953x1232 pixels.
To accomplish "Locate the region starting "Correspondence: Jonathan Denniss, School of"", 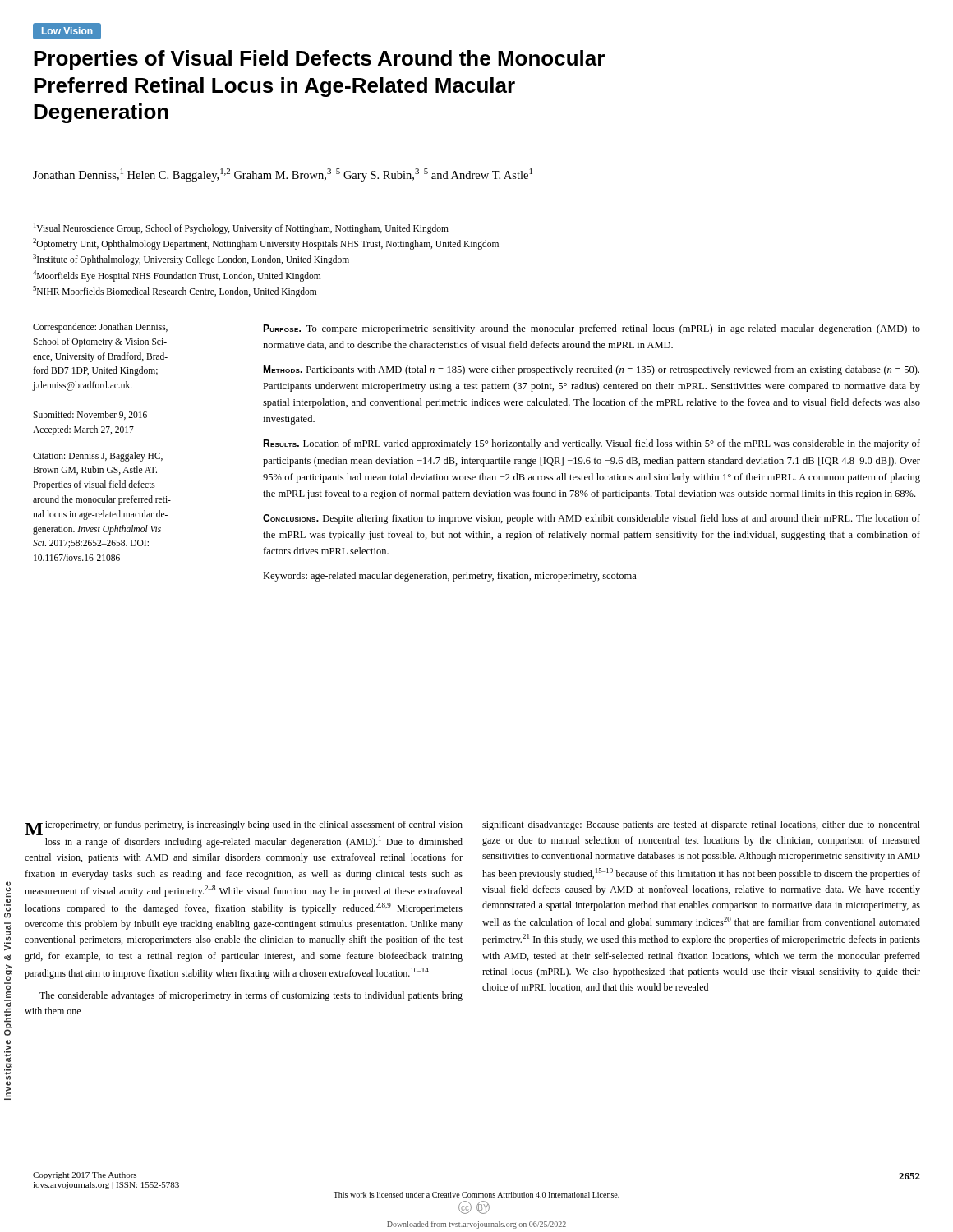I will pyautogui.click(x=100, y=378).
